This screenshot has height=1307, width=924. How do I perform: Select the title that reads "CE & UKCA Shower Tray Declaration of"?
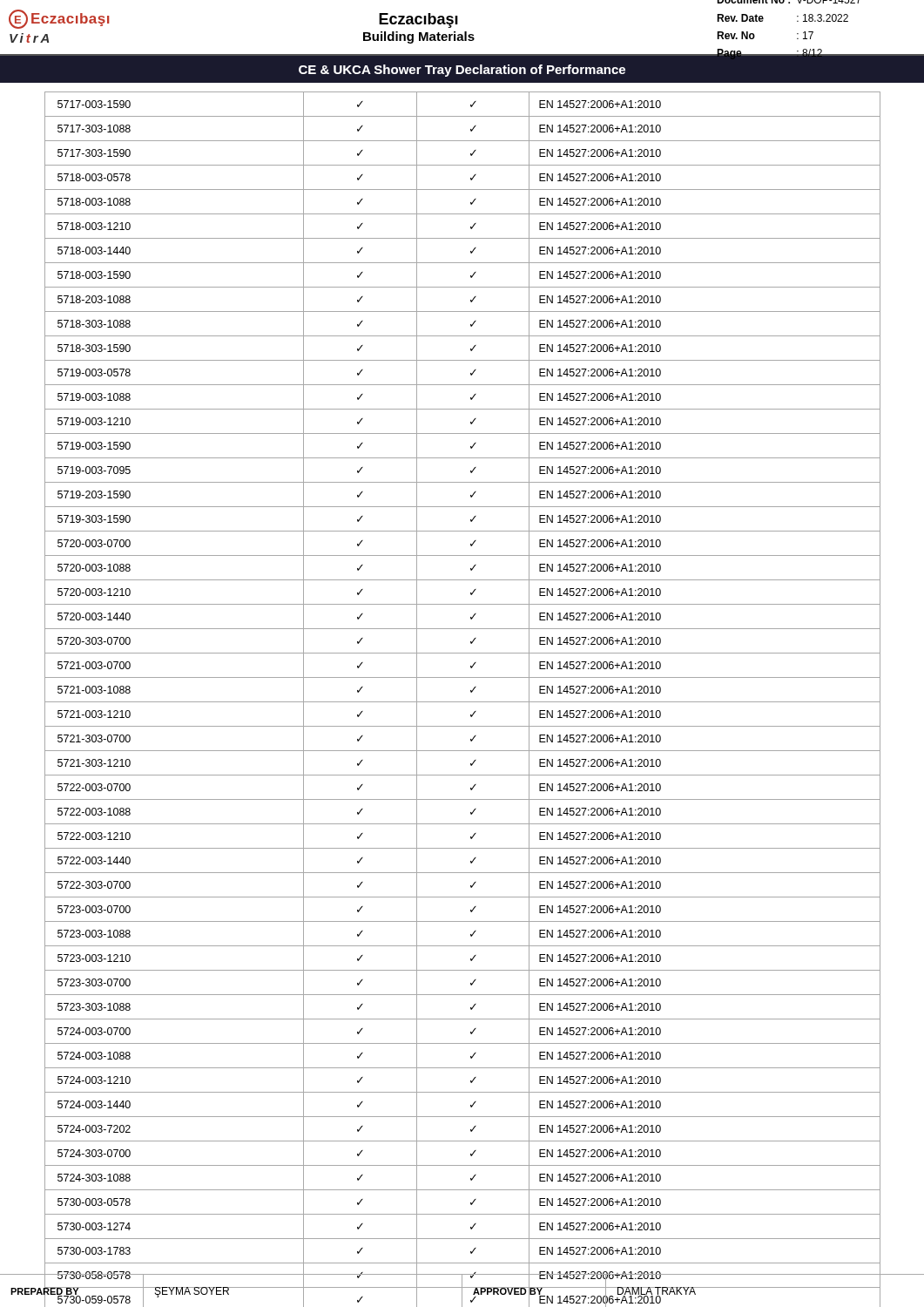point(462,69)
